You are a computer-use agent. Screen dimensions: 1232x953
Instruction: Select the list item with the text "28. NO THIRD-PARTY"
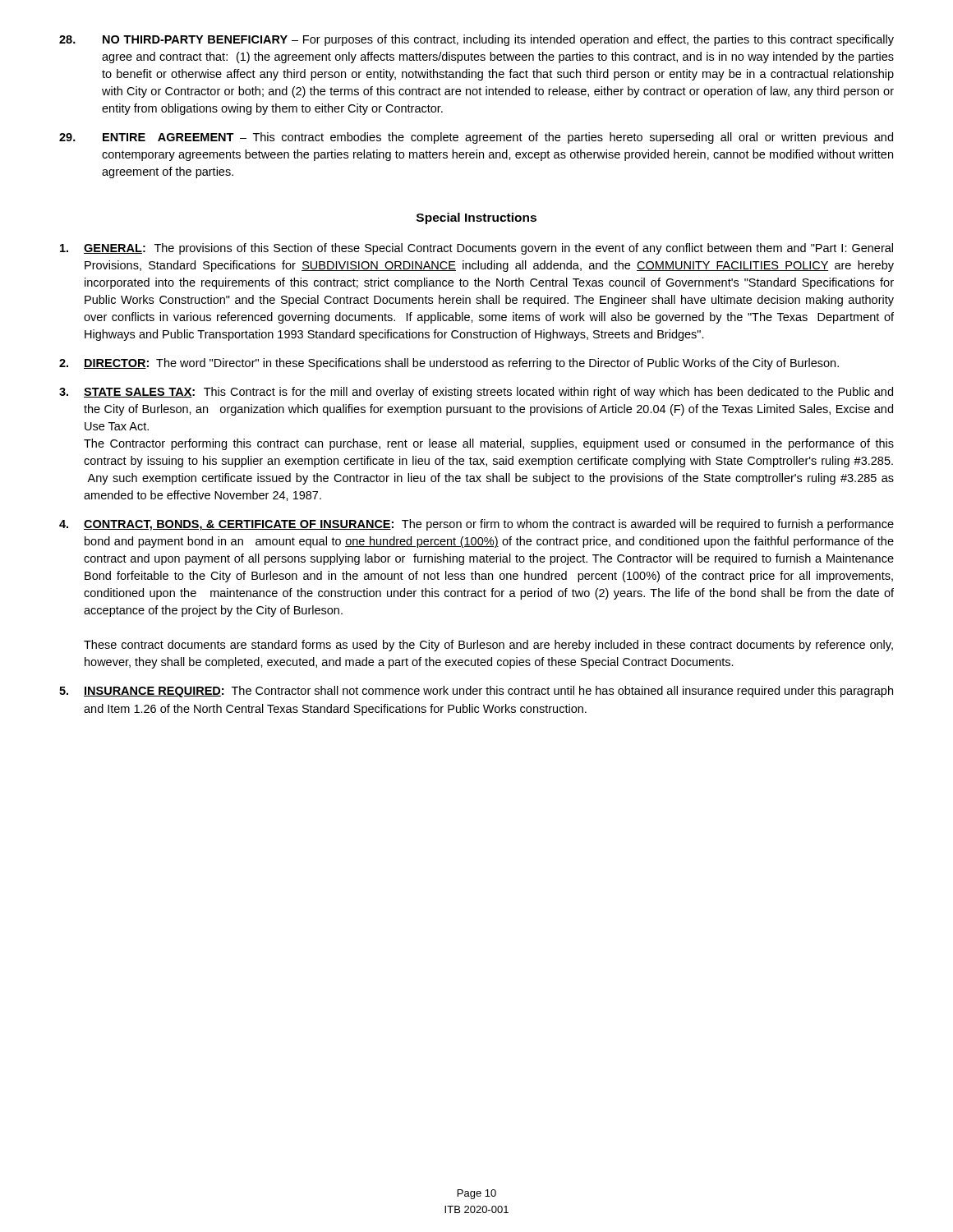tap(476, 74)
